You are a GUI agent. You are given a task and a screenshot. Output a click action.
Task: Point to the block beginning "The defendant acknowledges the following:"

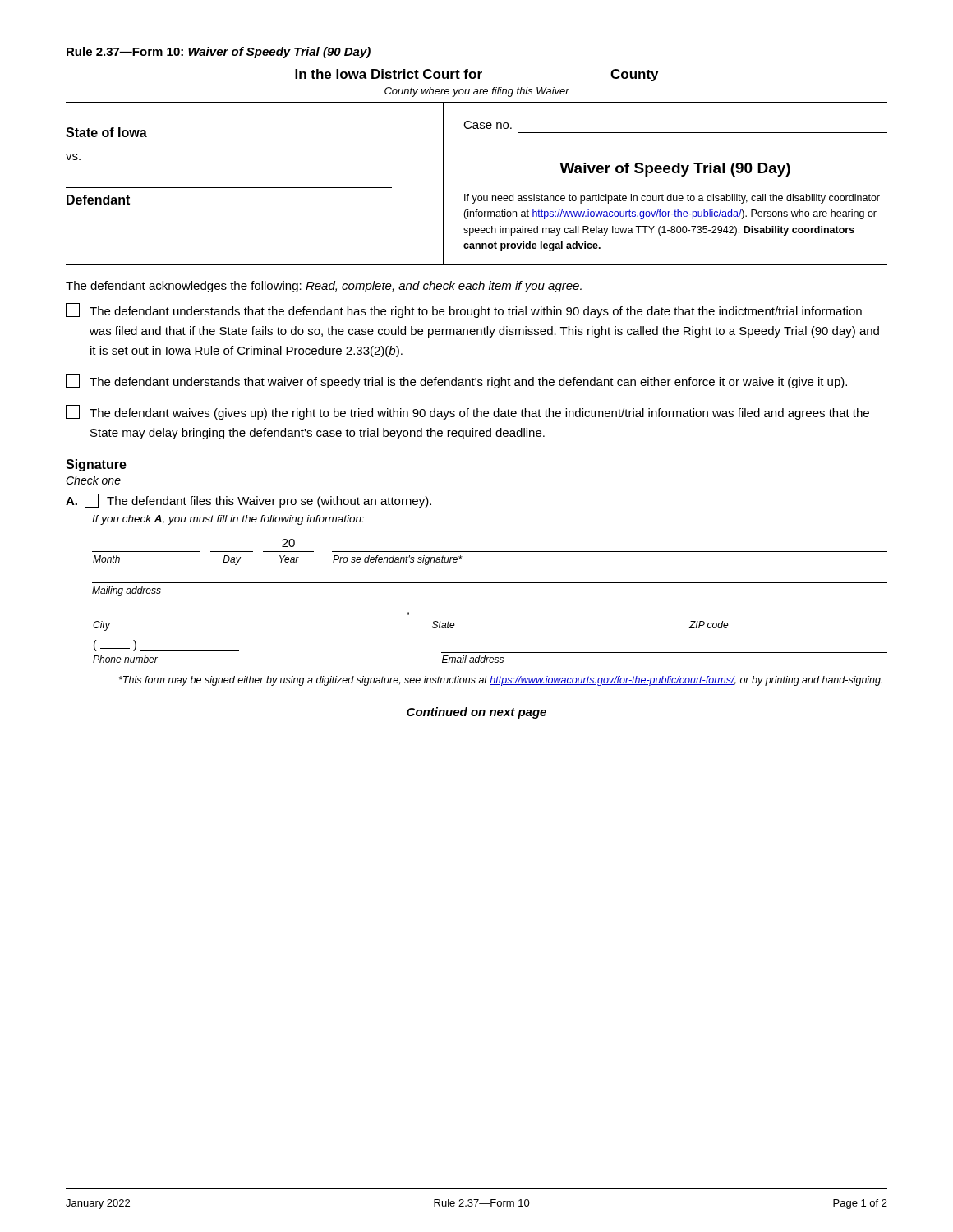click(324, 285)
